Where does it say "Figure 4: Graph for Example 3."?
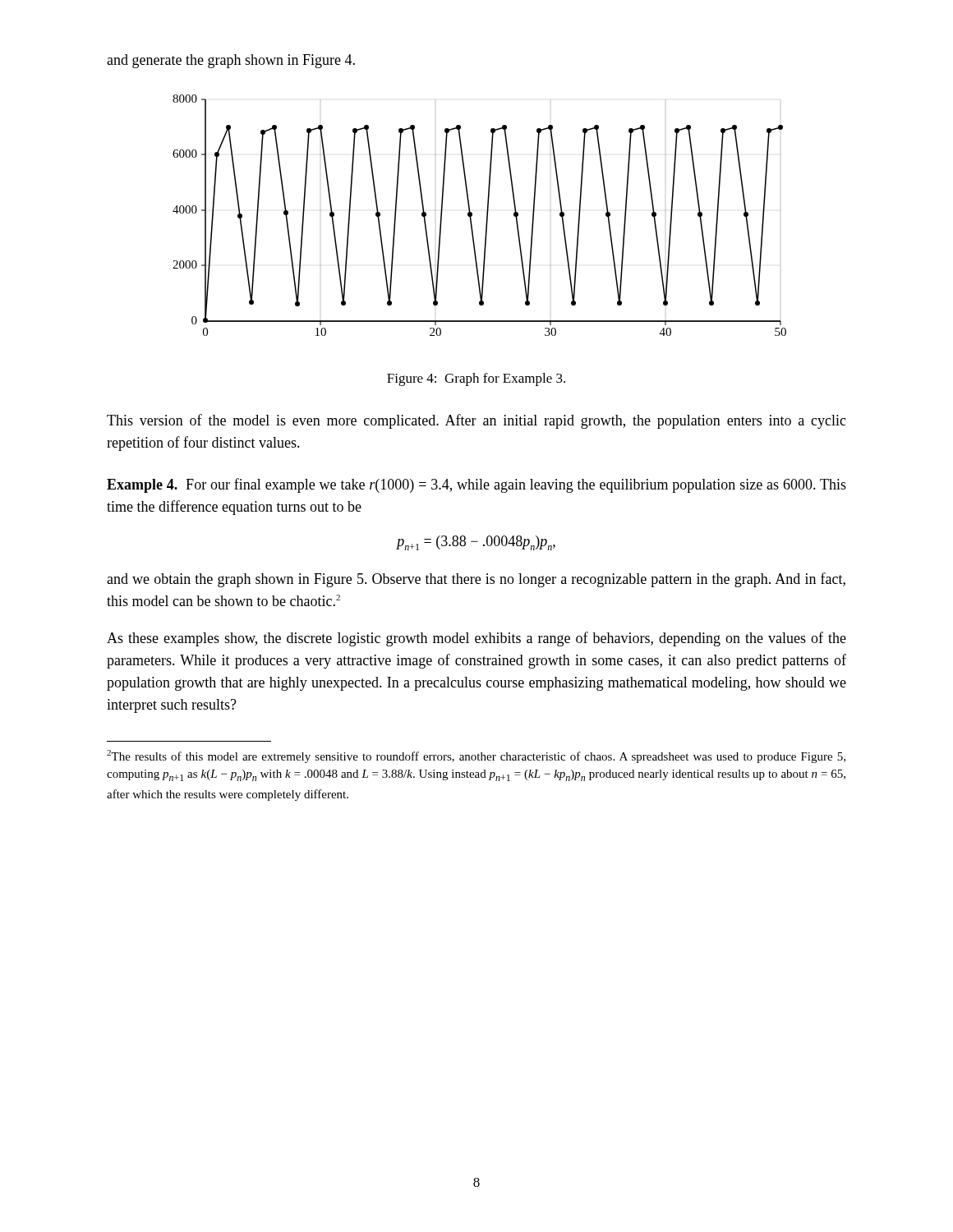Image resolution: width=953 pixels, height=1232 pixels. [x=476, y=378]
